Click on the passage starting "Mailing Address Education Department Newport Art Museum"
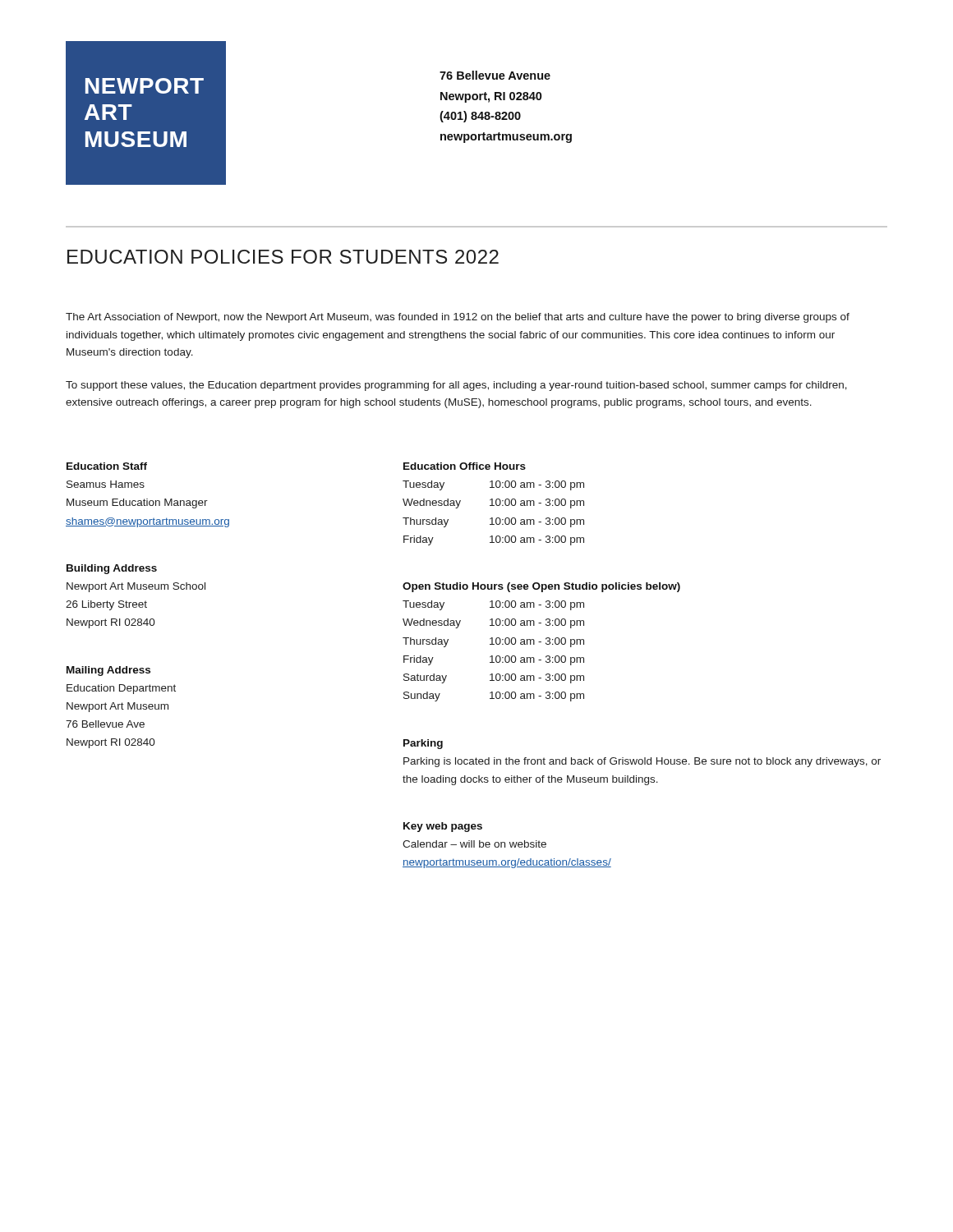The height and width of the screenshot is (1232, 953). pyautogui.click(x=108, y=671)
